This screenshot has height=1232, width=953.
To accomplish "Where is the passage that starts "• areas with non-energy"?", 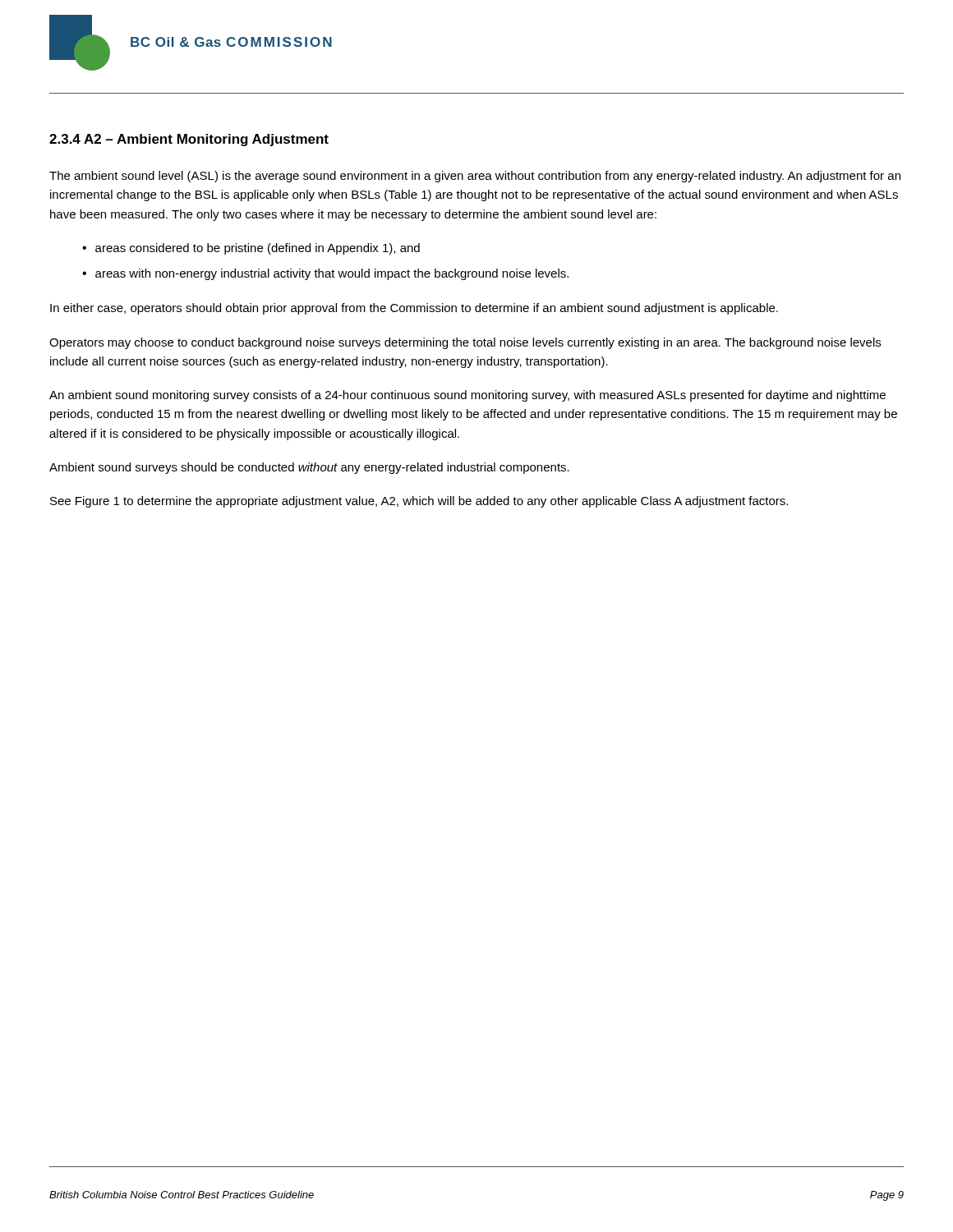I will click(493, 273).
